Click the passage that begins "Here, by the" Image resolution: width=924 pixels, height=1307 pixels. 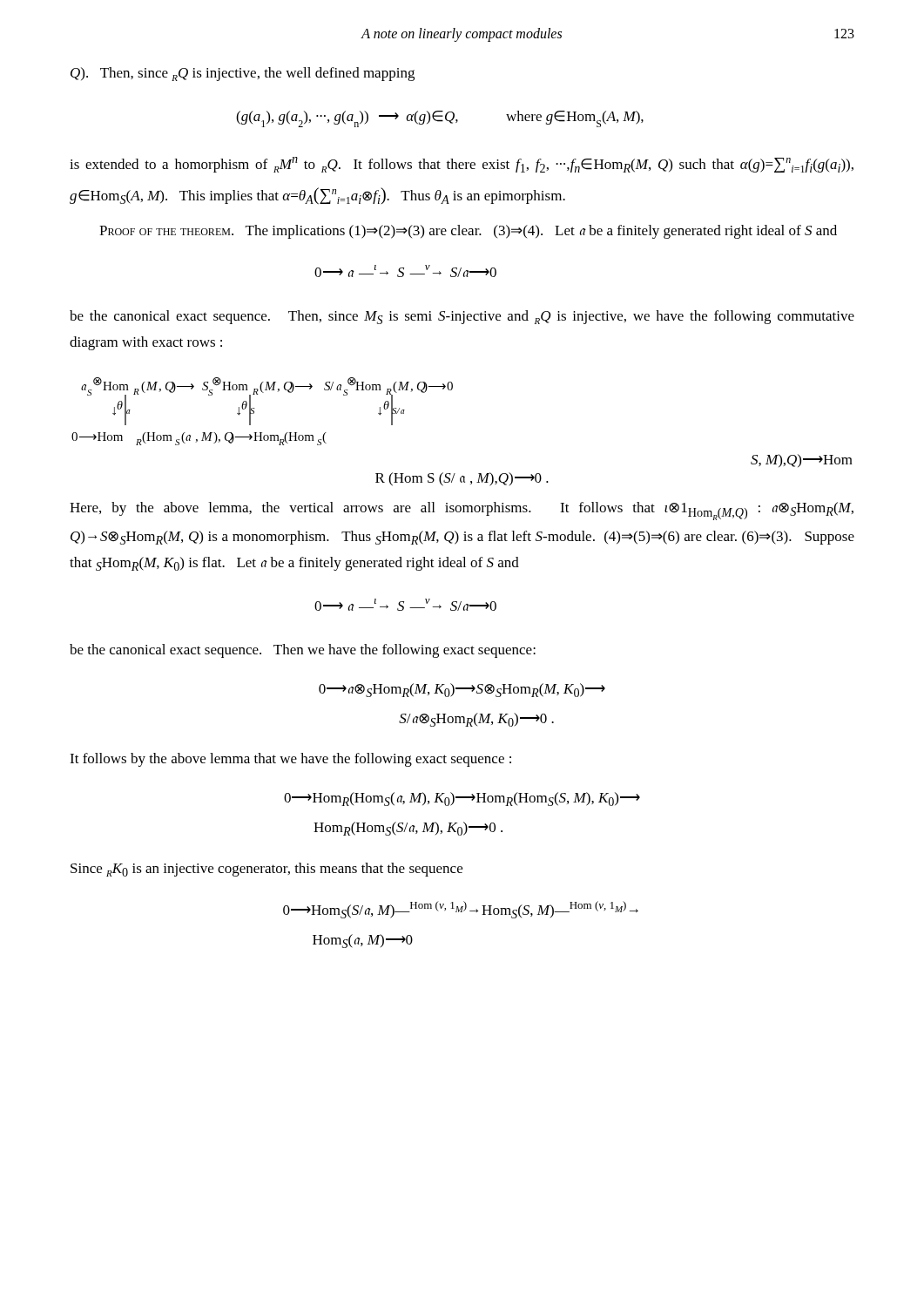coord(462,537)
